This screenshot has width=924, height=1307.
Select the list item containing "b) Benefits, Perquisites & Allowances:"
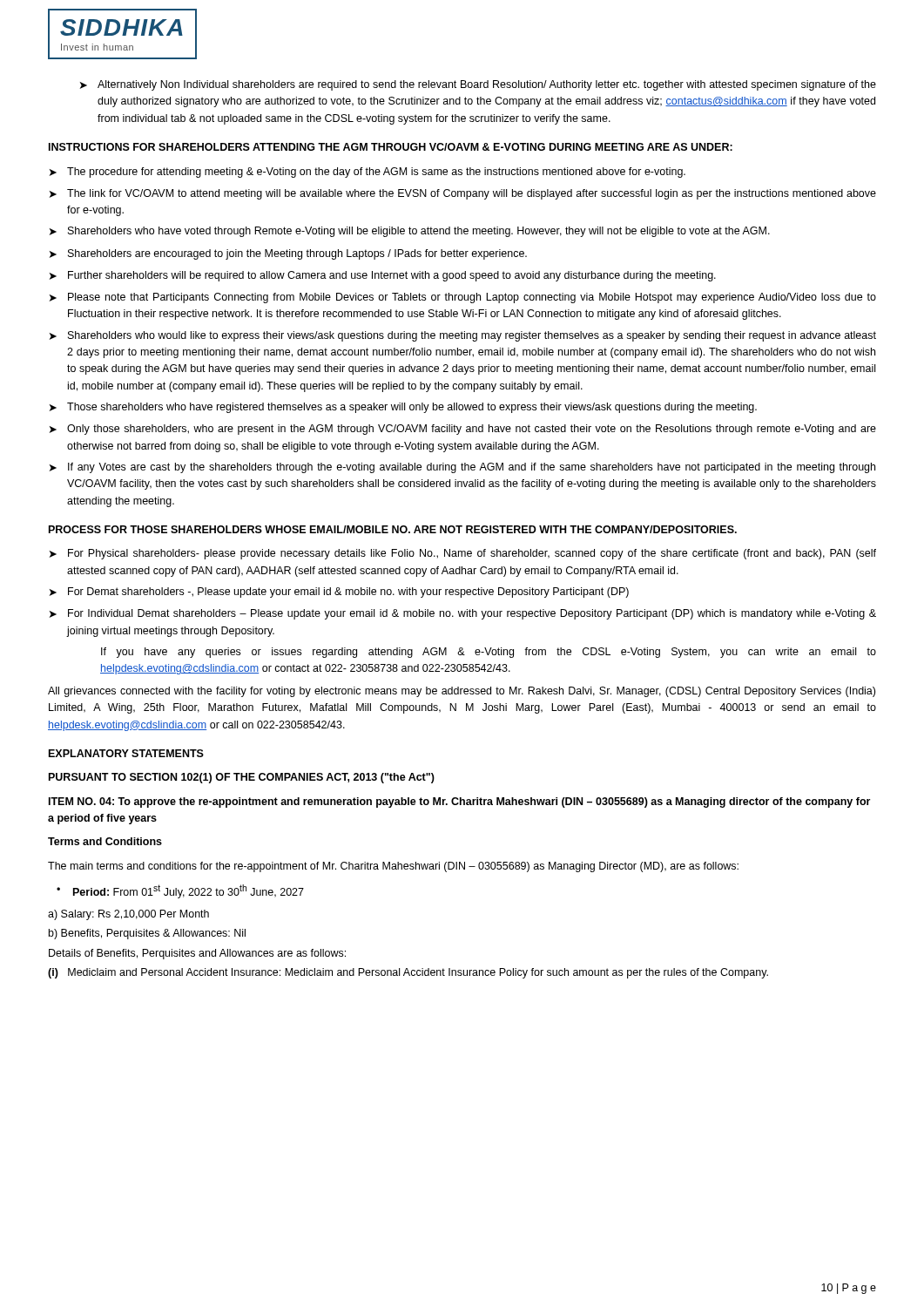click(x=147, y=933)
